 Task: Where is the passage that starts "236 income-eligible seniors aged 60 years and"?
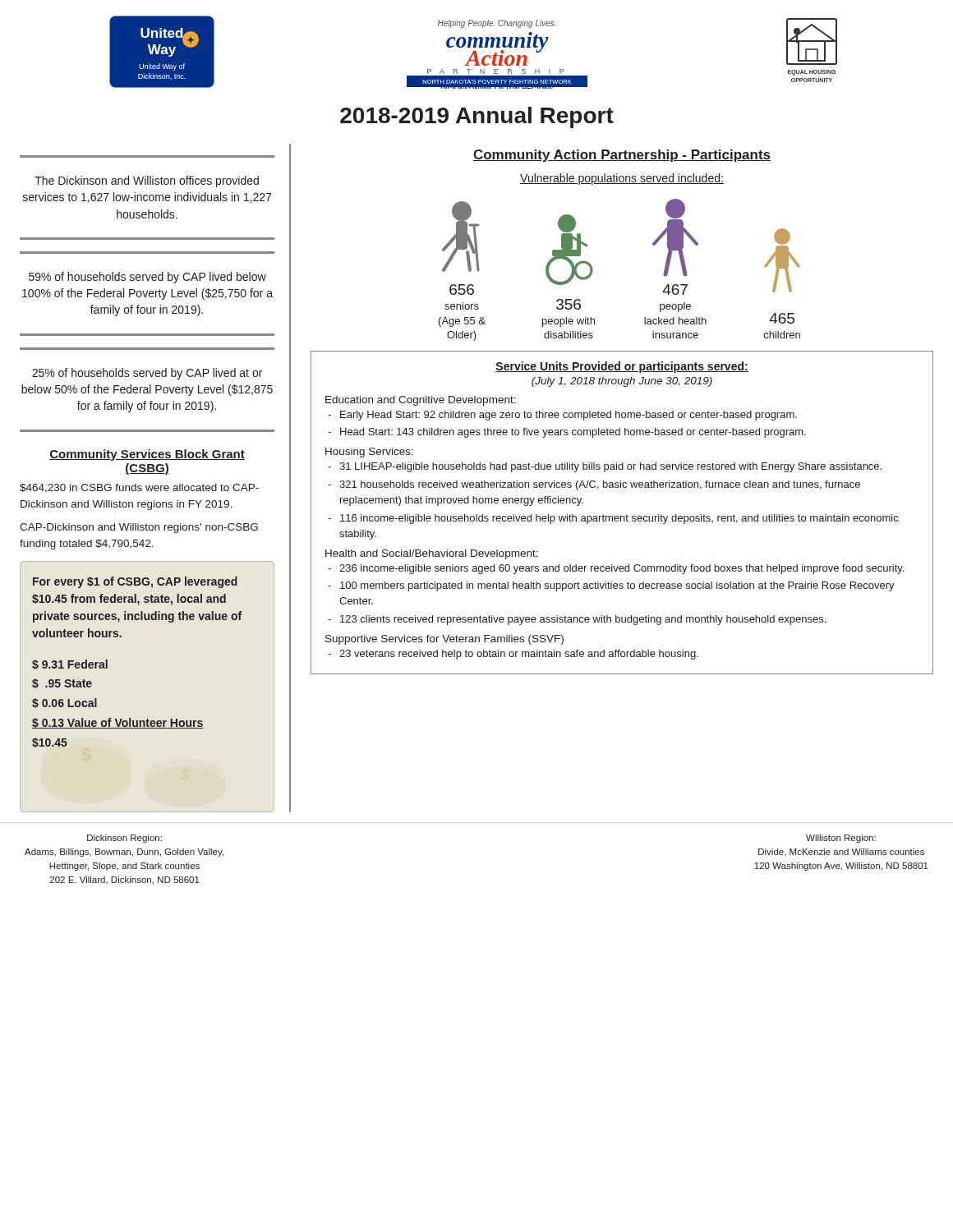[622, 568]
